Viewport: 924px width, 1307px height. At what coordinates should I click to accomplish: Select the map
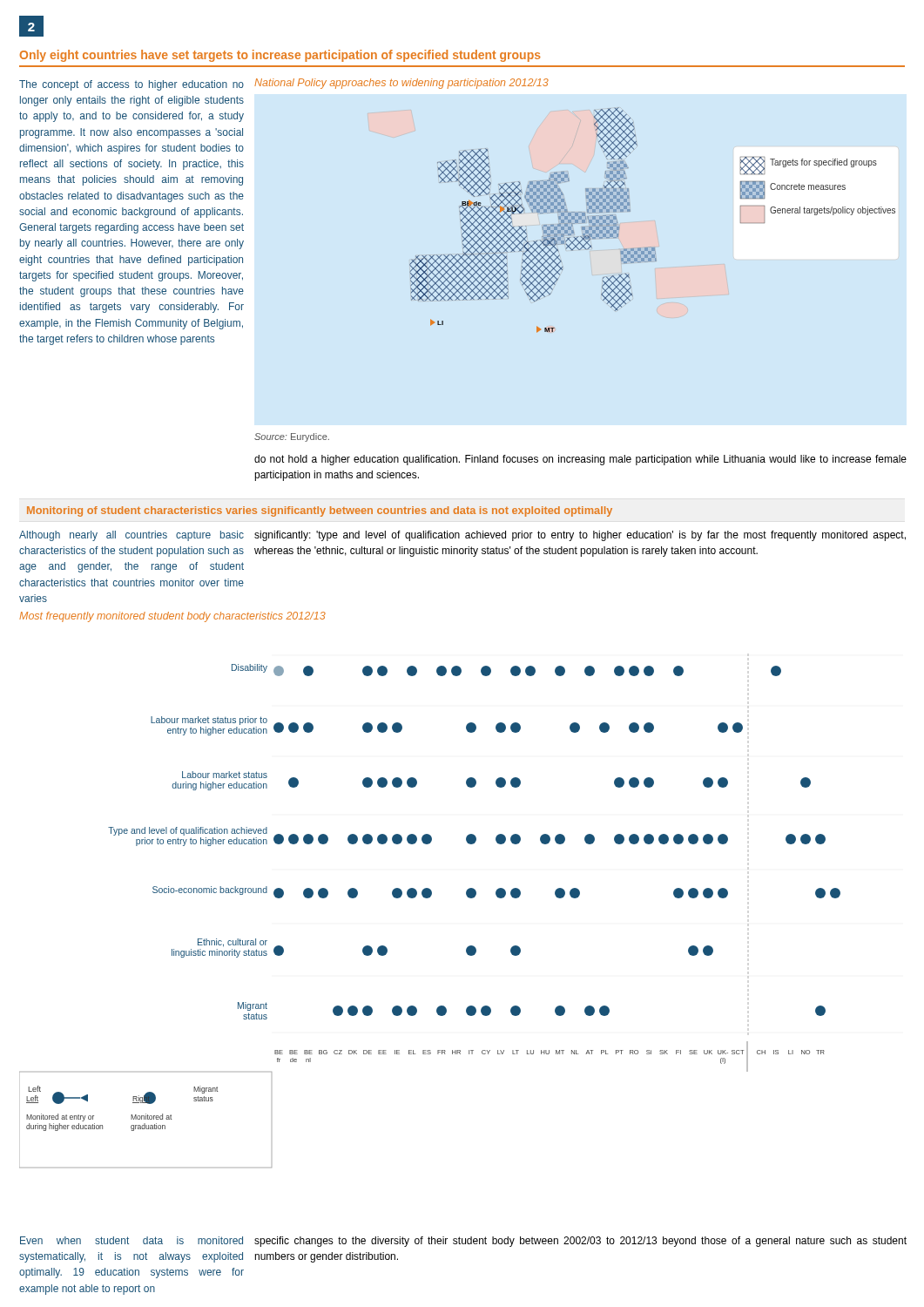580,260
